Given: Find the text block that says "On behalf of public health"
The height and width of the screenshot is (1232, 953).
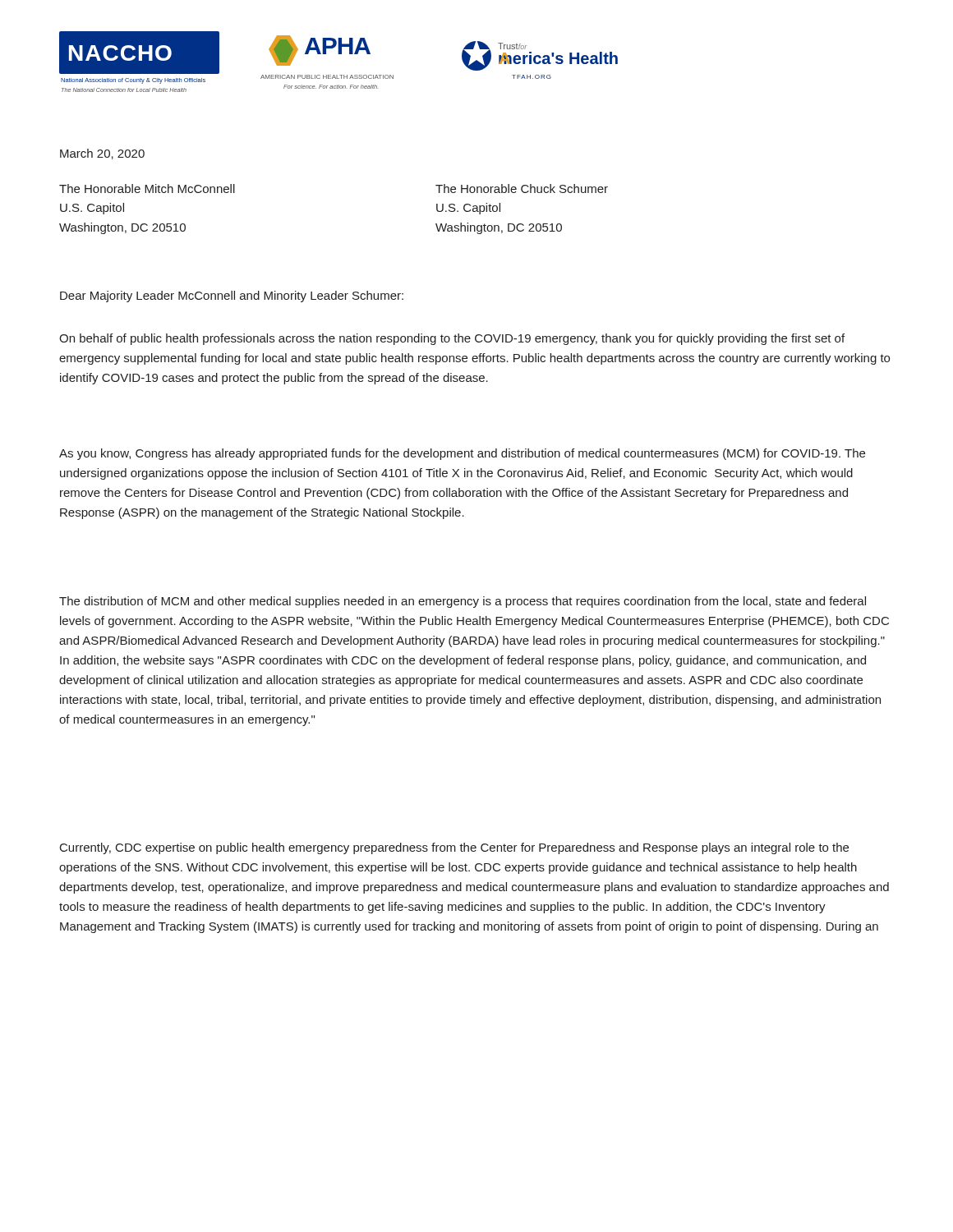Looking at the screenshot, I should click(x=475, y=358).
